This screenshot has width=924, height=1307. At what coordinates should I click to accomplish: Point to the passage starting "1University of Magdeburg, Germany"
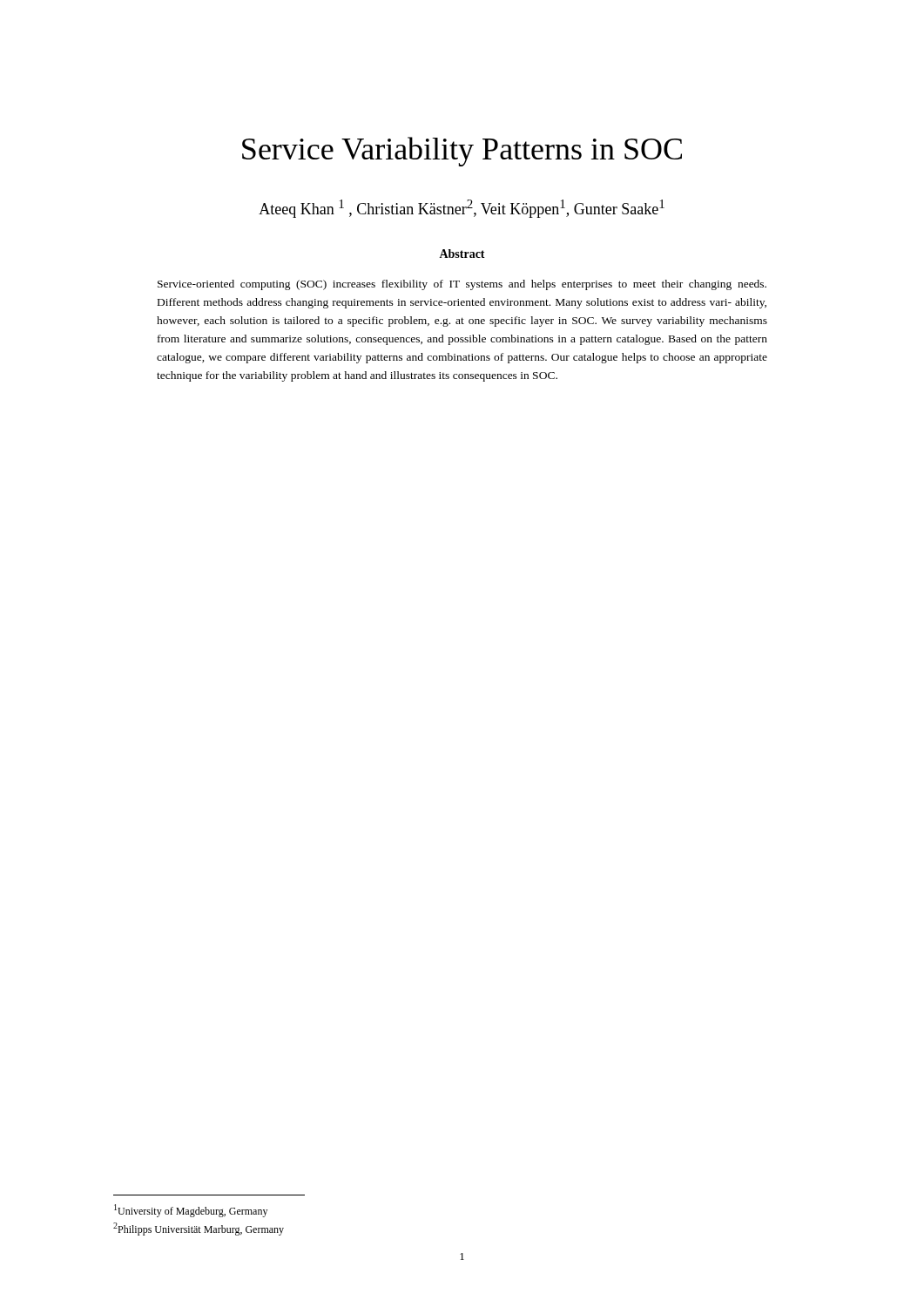191,1211
